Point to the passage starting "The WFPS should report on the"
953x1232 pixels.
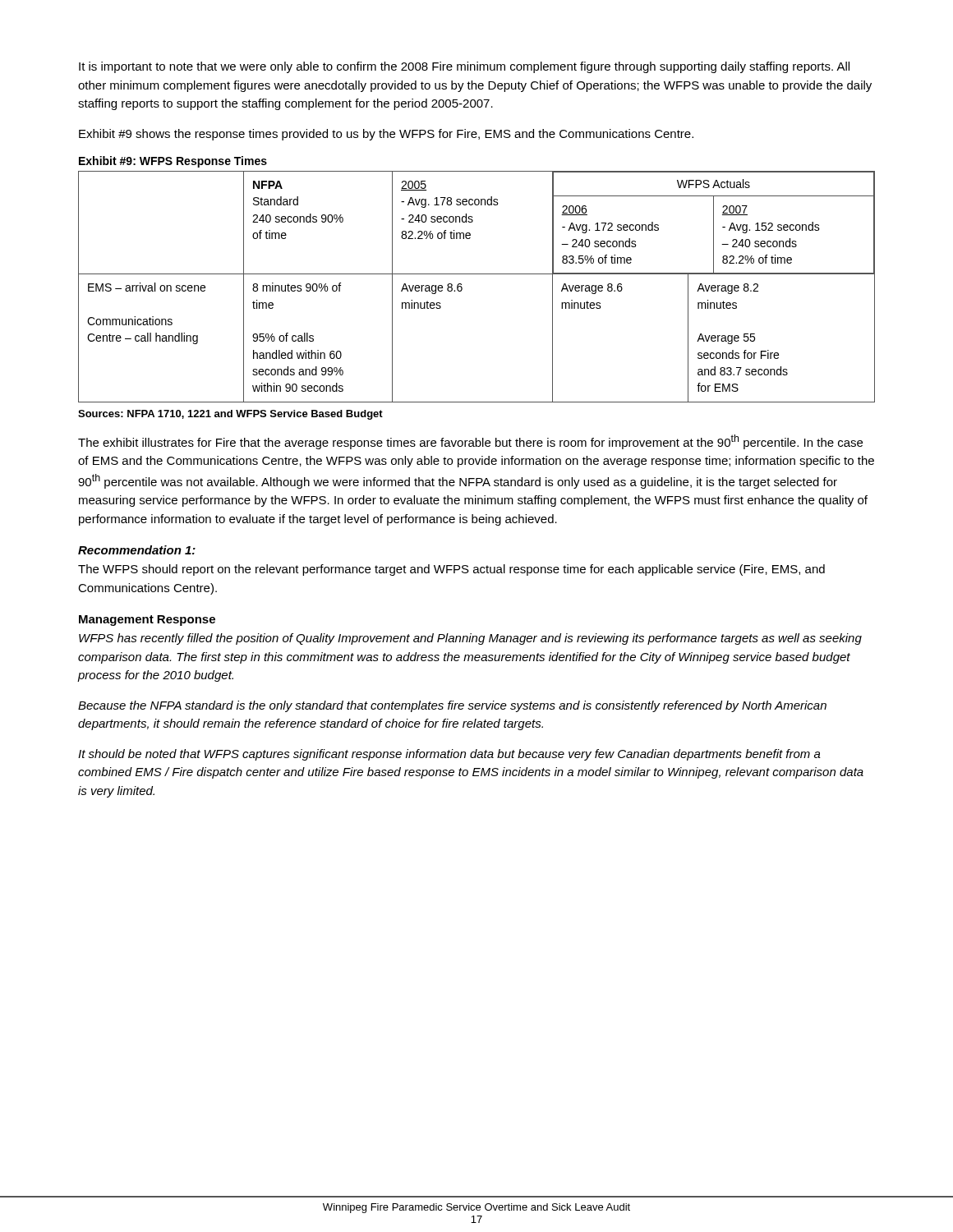452,578
